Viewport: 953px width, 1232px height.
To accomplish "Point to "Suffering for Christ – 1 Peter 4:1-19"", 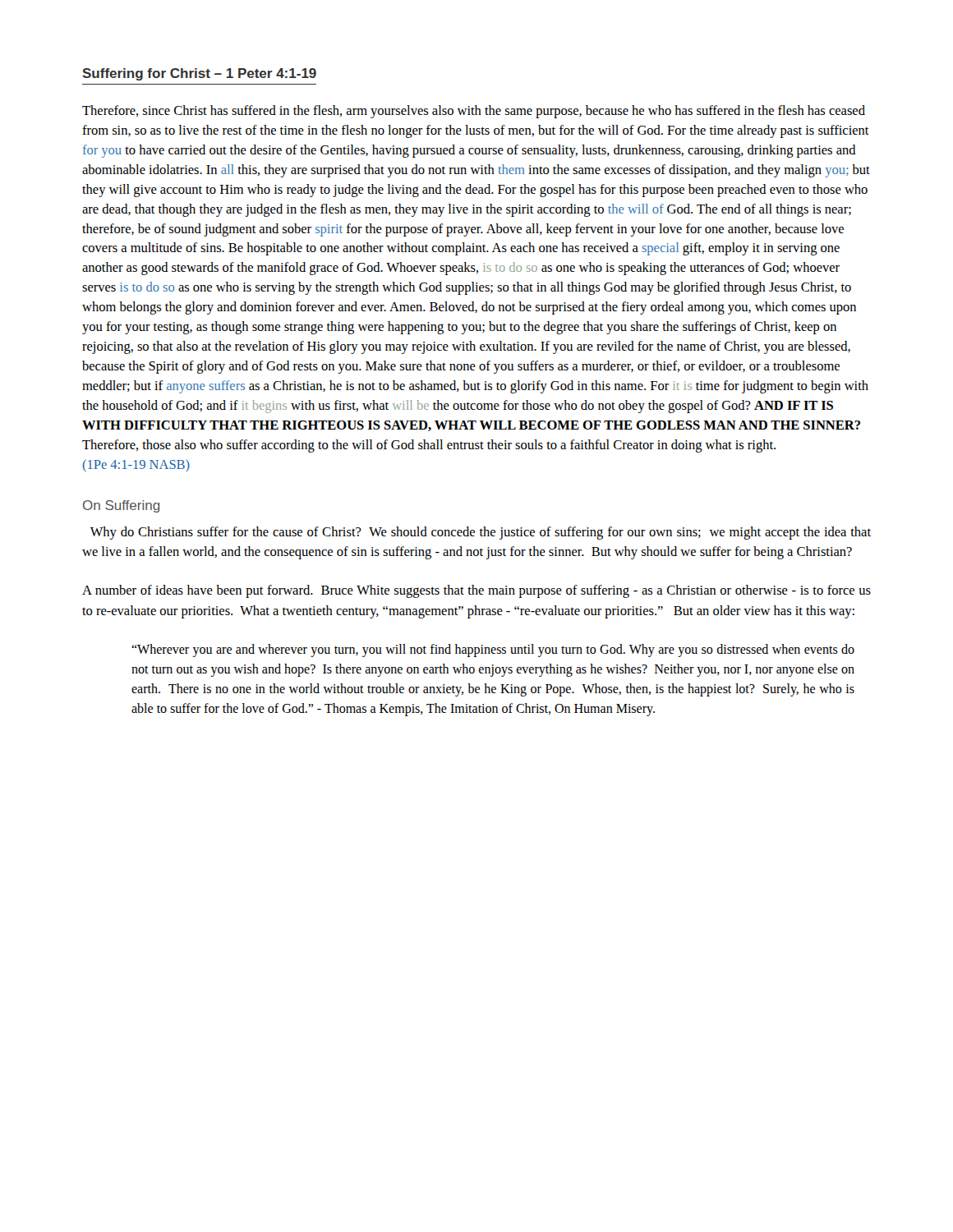I will (199, 75).
